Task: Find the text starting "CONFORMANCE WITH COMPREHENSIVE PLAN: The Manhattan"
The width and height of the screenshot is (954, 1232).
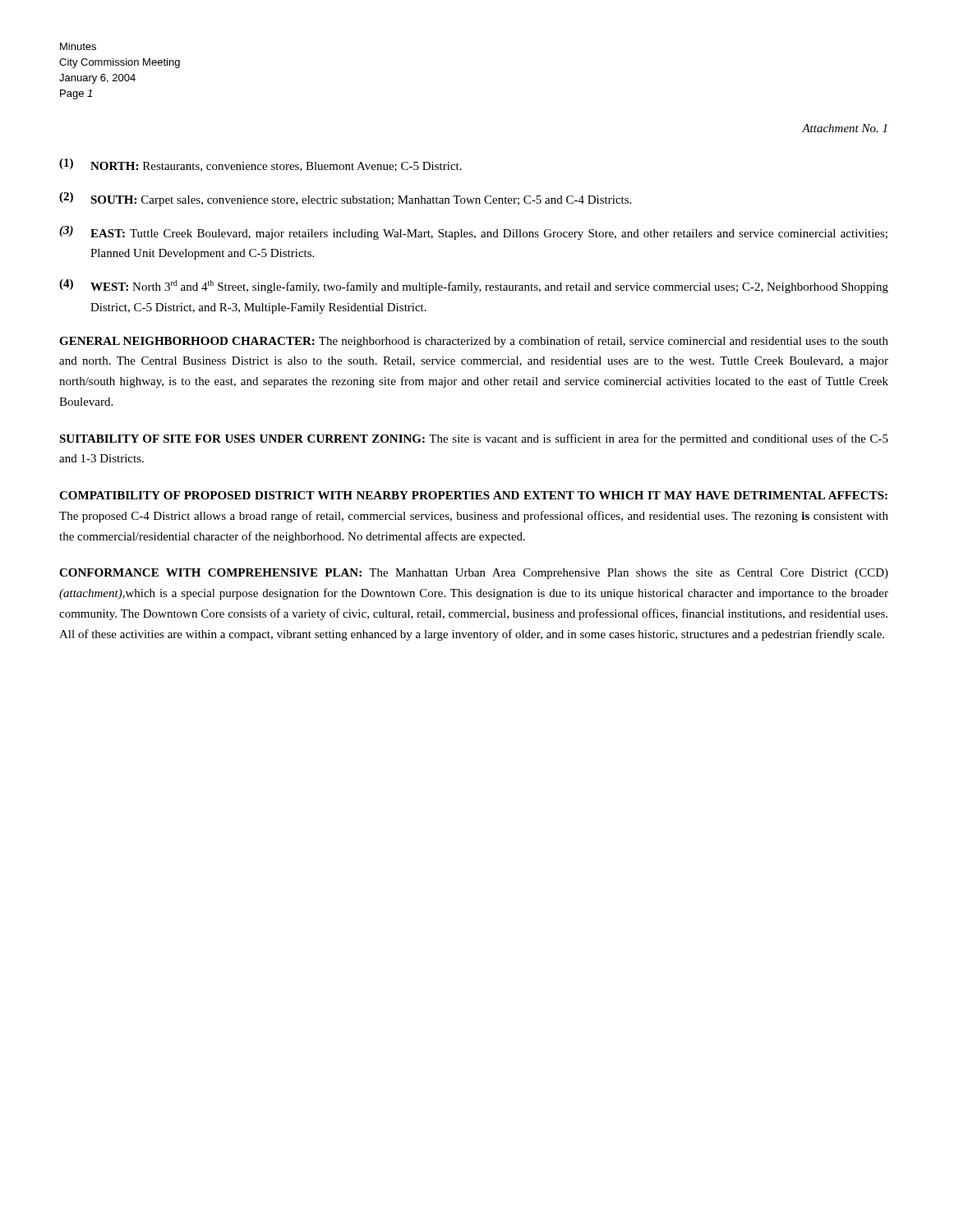Action: tap(474, 603)
